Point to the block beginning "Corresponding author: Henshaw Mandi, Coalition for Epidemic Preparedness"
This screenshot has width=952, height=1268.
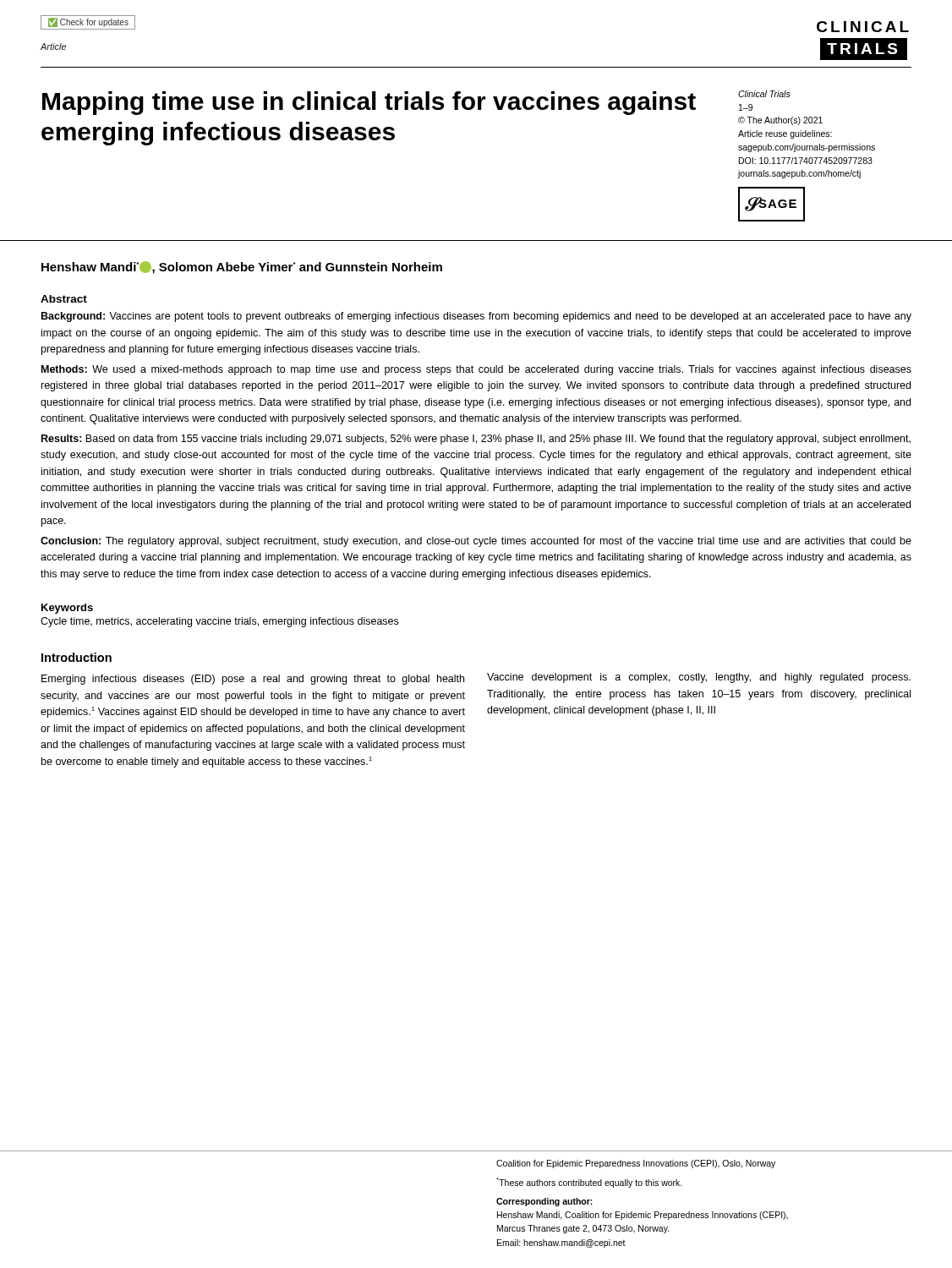coord(642,1222)
